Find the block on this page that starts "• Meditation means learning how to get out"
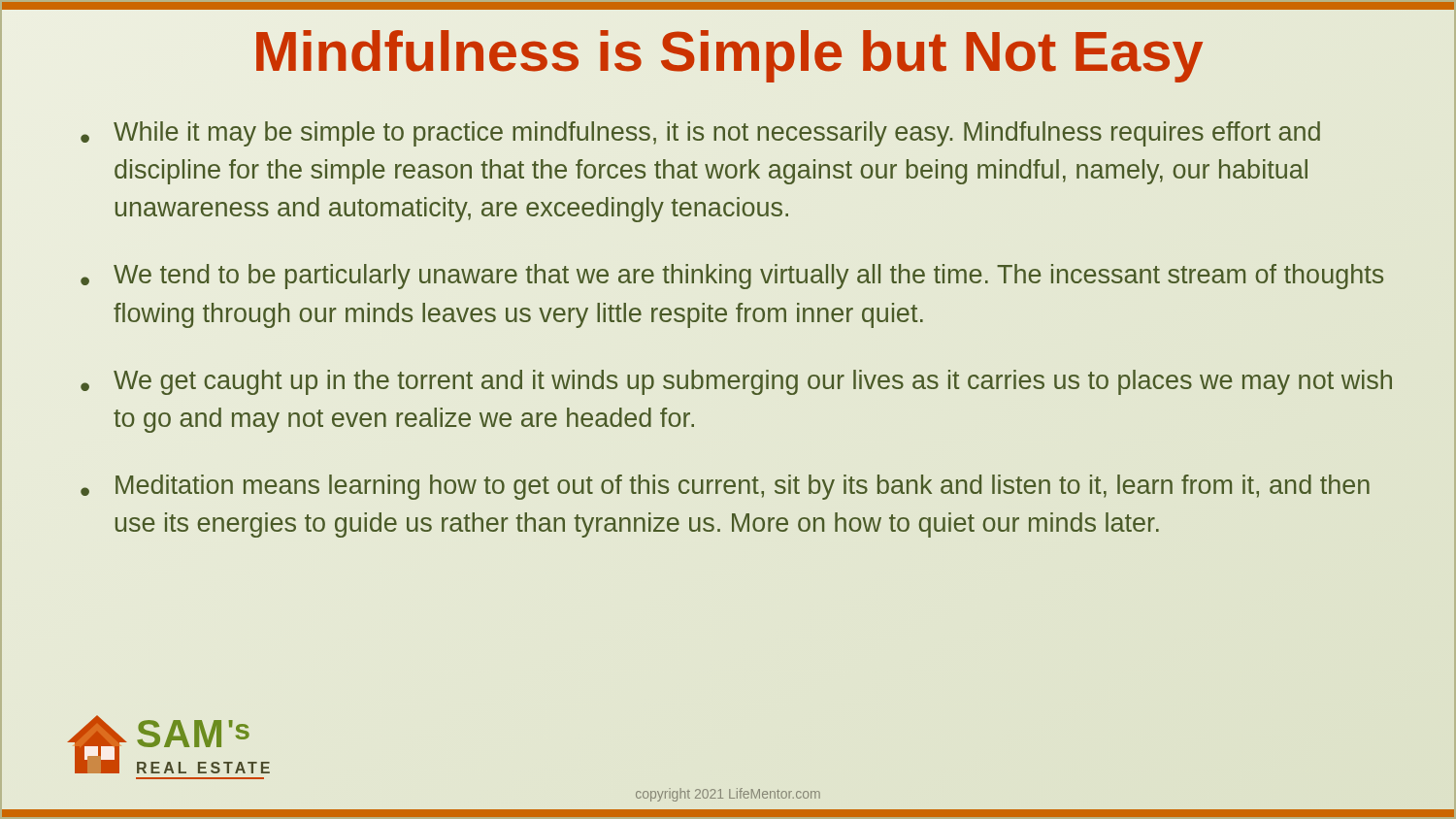 pos(738,505)
